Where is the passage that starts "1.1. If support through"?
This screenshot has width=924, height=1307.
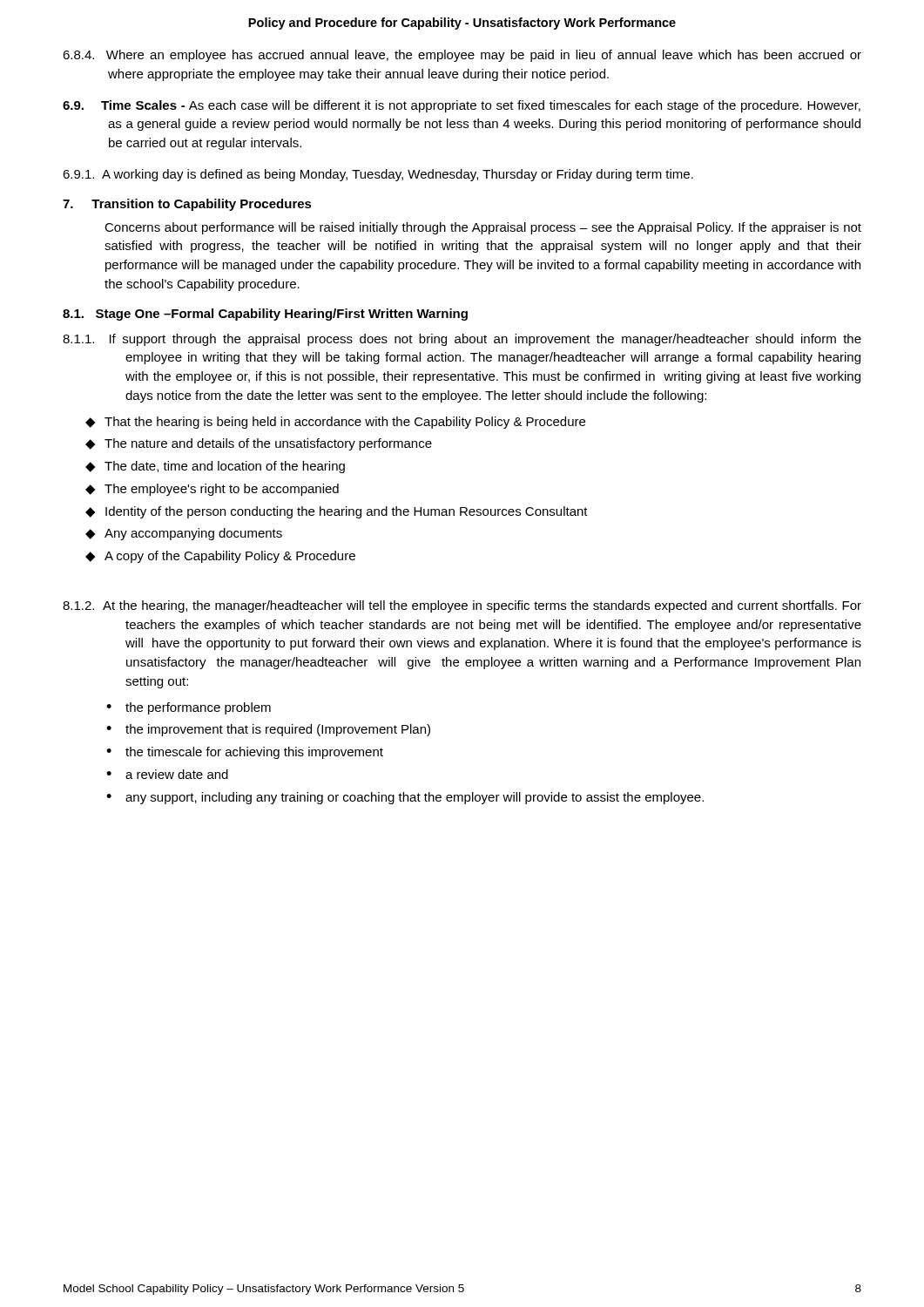click(x=462, y=366)
